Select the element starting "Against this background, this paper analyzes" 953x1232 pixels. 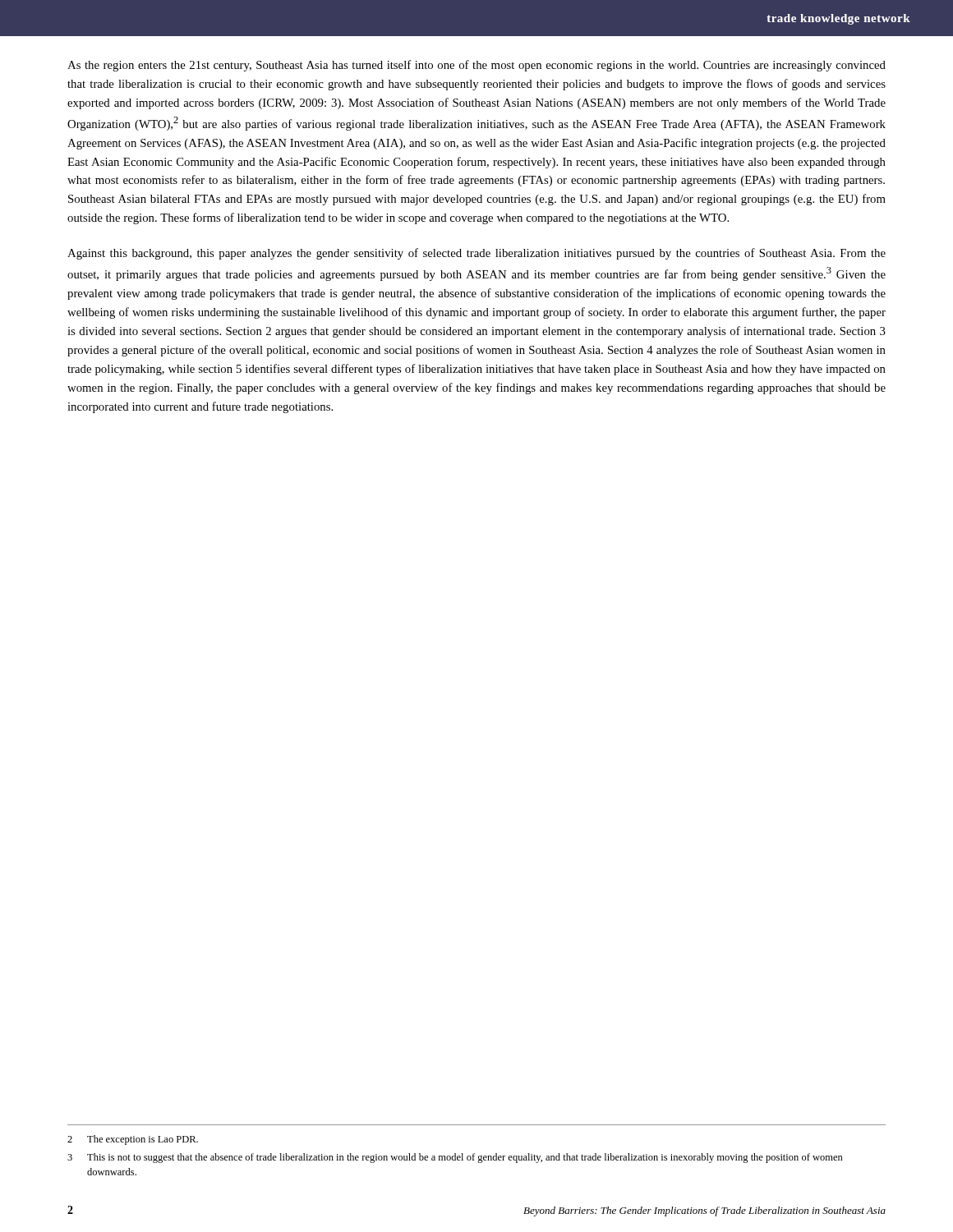[476, 330]
